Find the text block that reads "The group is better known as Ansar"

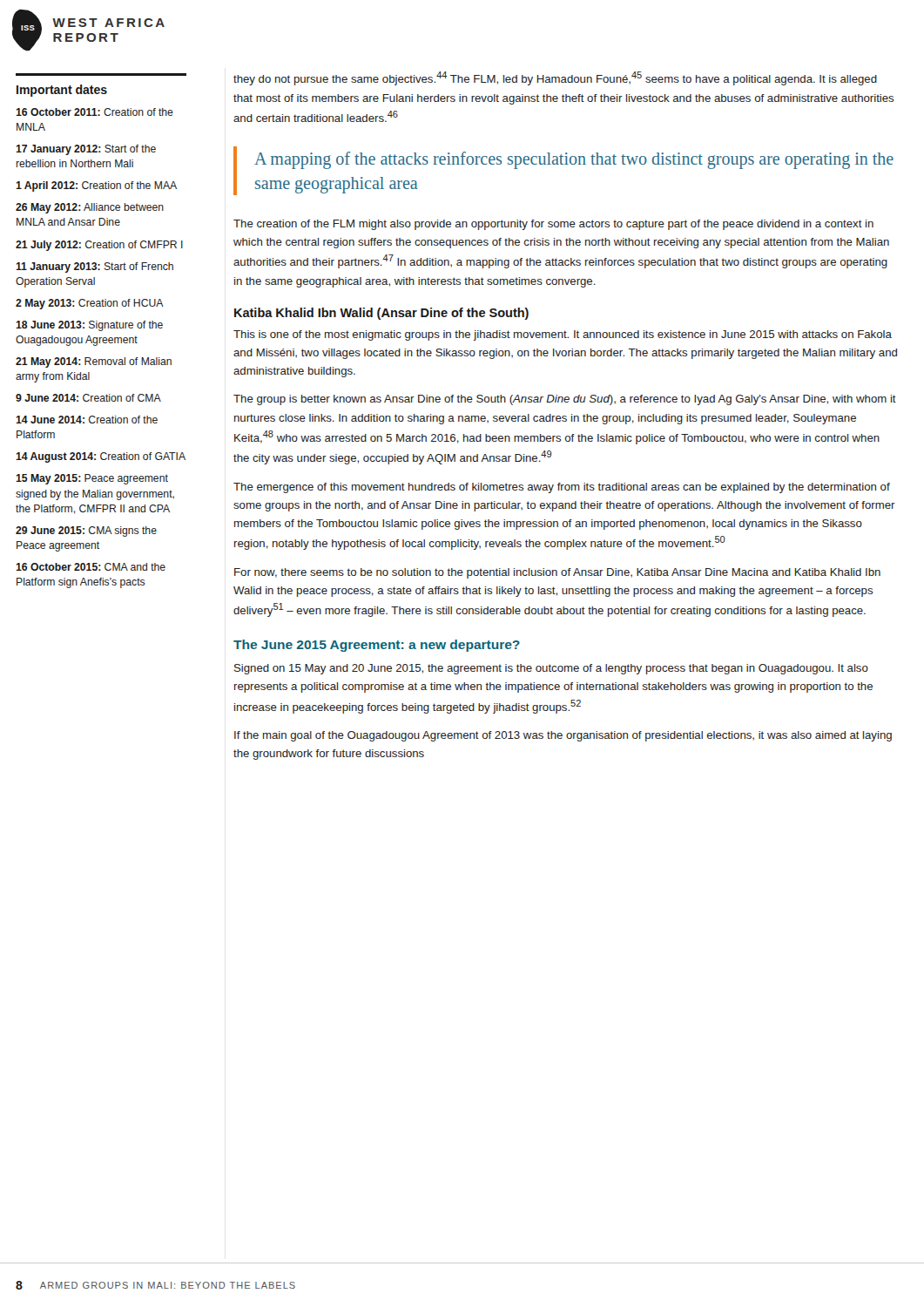point(565,429)
